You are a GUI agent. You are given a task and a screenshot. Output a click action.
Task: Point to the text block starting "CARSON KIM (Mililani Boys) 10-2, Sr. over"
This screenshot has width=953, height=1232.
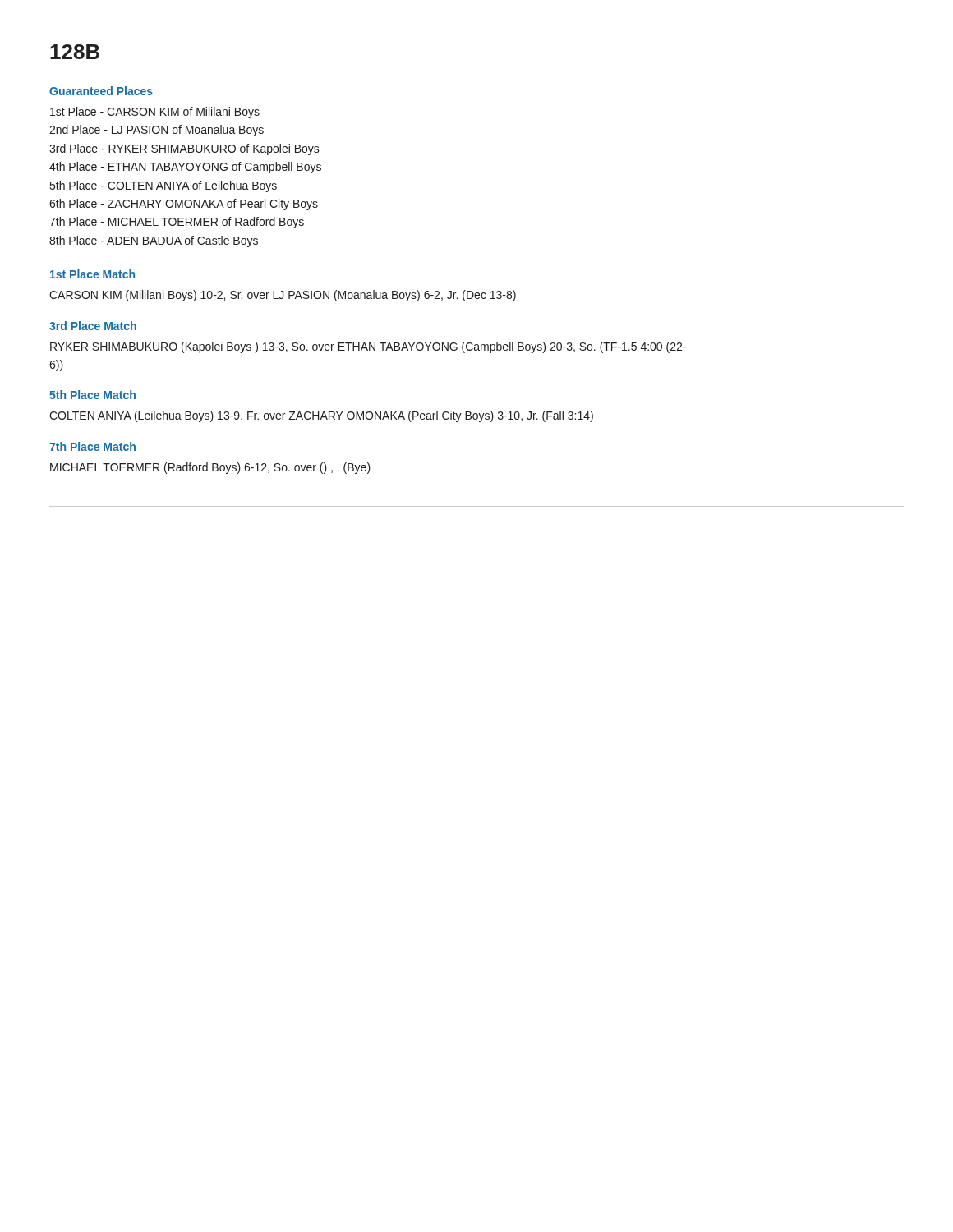click(x=283, y=295)
